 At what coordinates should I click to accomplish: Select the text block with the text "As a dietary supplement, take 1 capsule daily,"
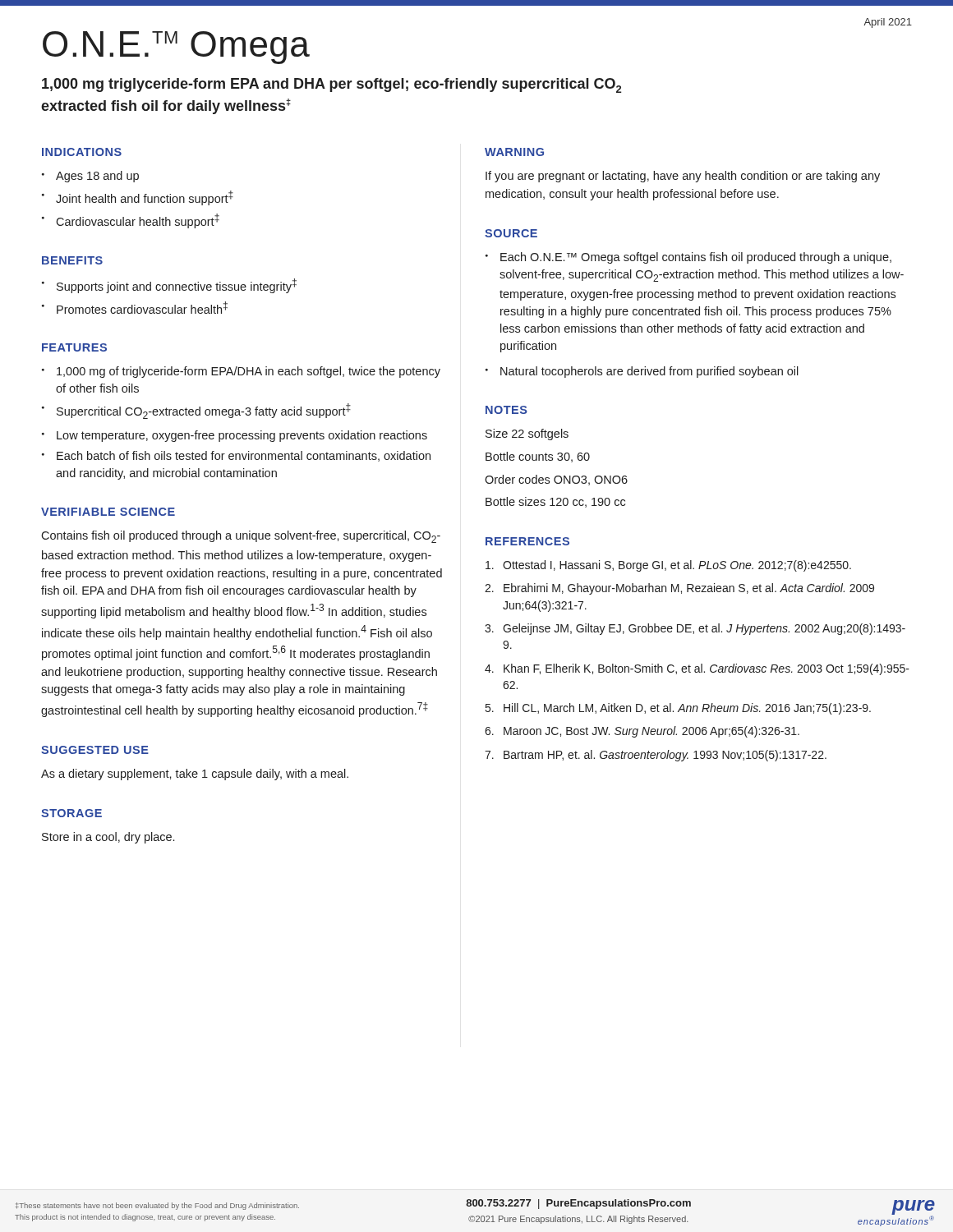195,774
